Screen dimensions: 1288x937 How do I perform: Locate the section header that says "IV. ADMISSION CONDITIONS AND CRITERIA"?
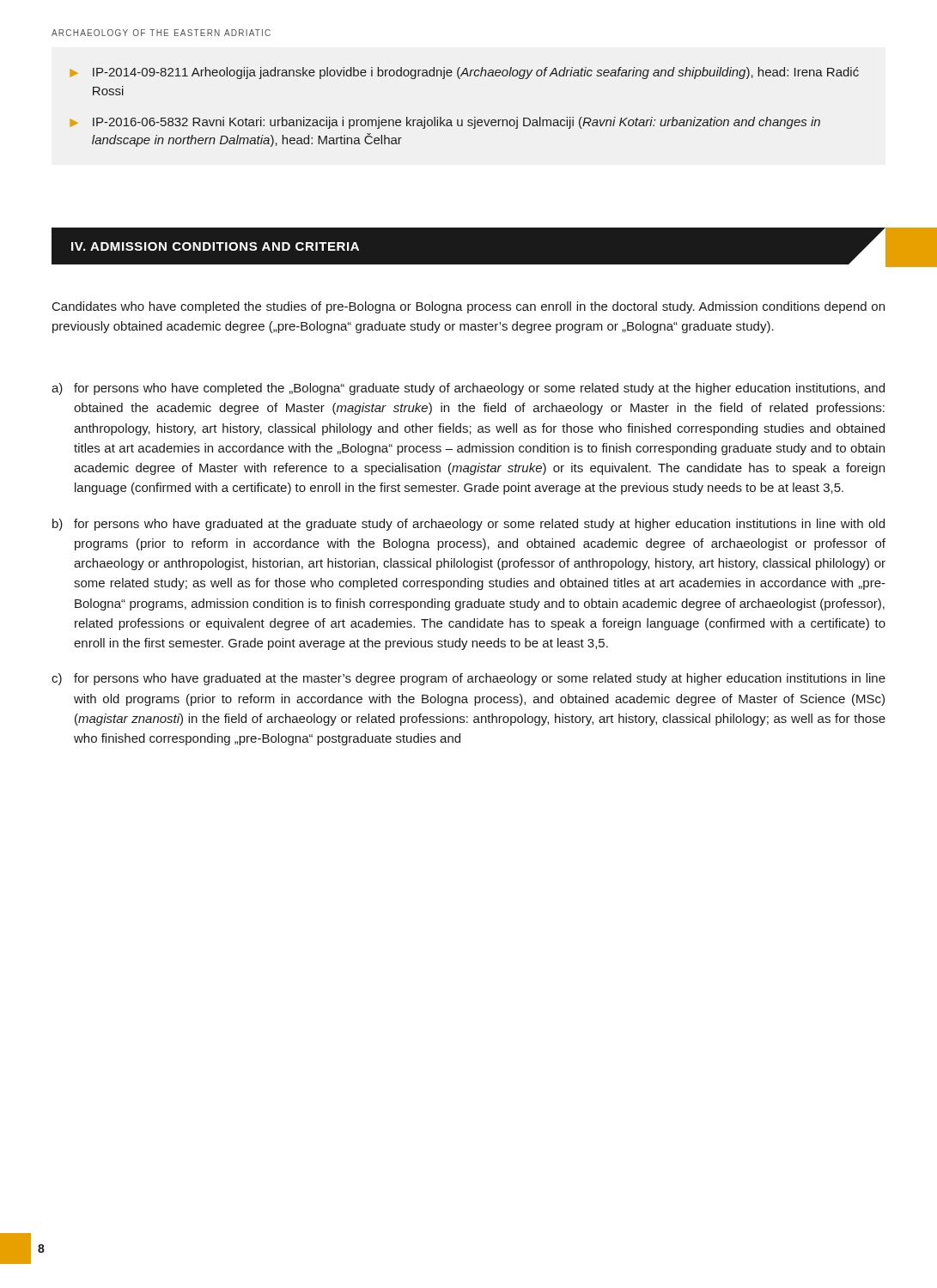click(478, 246)
